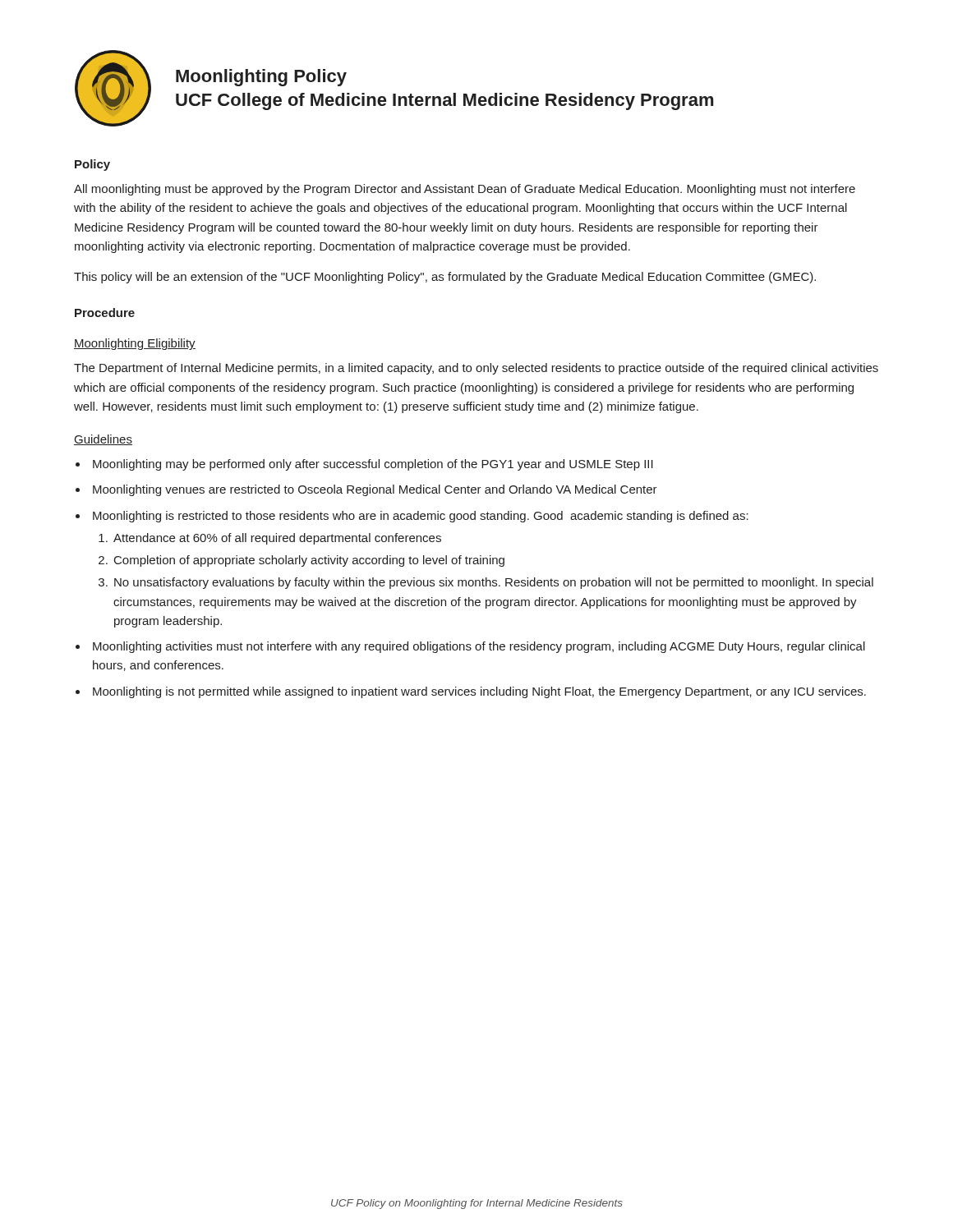Where is the passage that starts "Moonlighting is restricted to those residents"?
953x1232 pixels.
click(484, 568)
